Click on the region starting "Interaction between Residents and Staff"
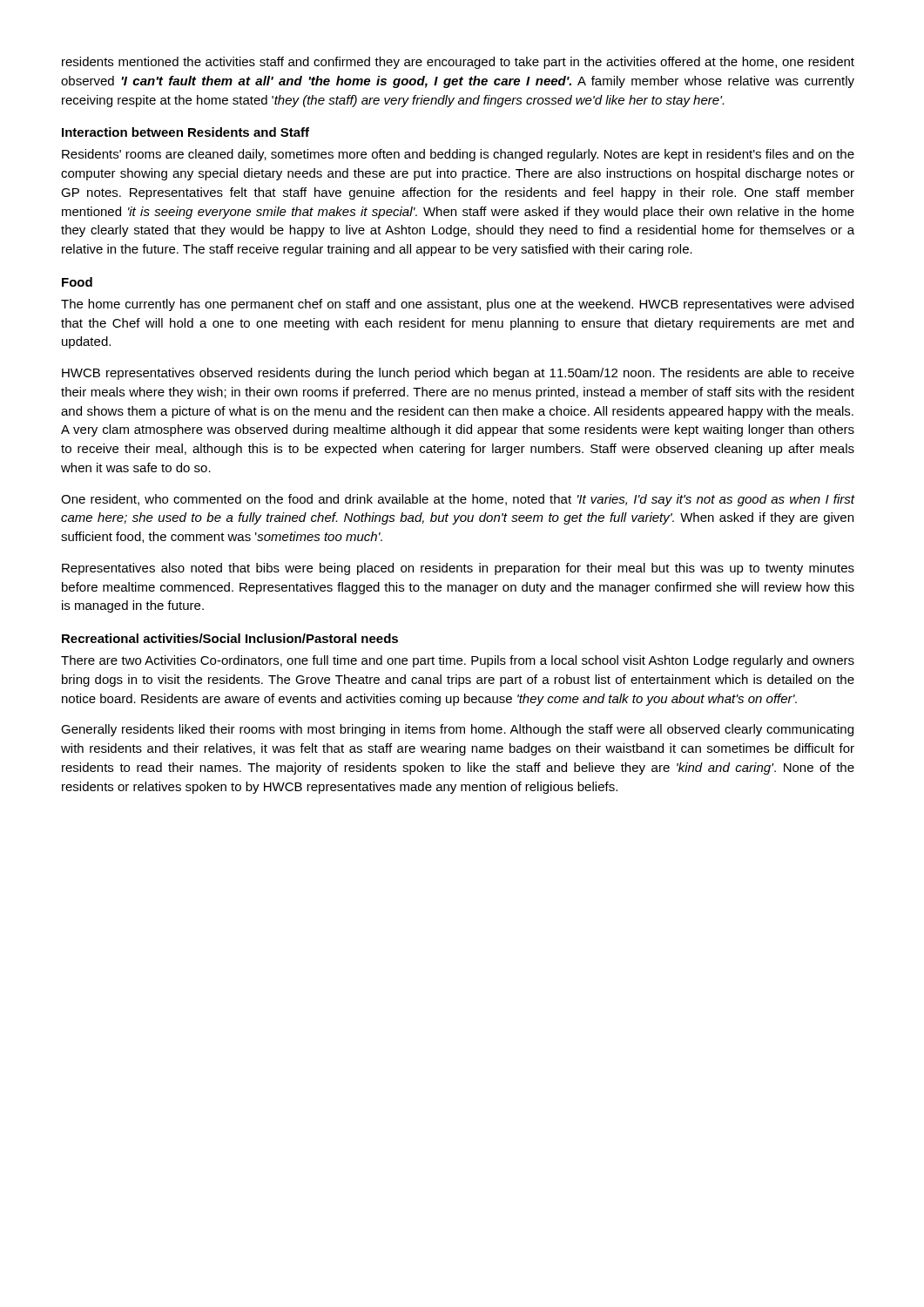Image resolution: width=924 pixels, height=1307 pixels. click(x=185, y=132)
